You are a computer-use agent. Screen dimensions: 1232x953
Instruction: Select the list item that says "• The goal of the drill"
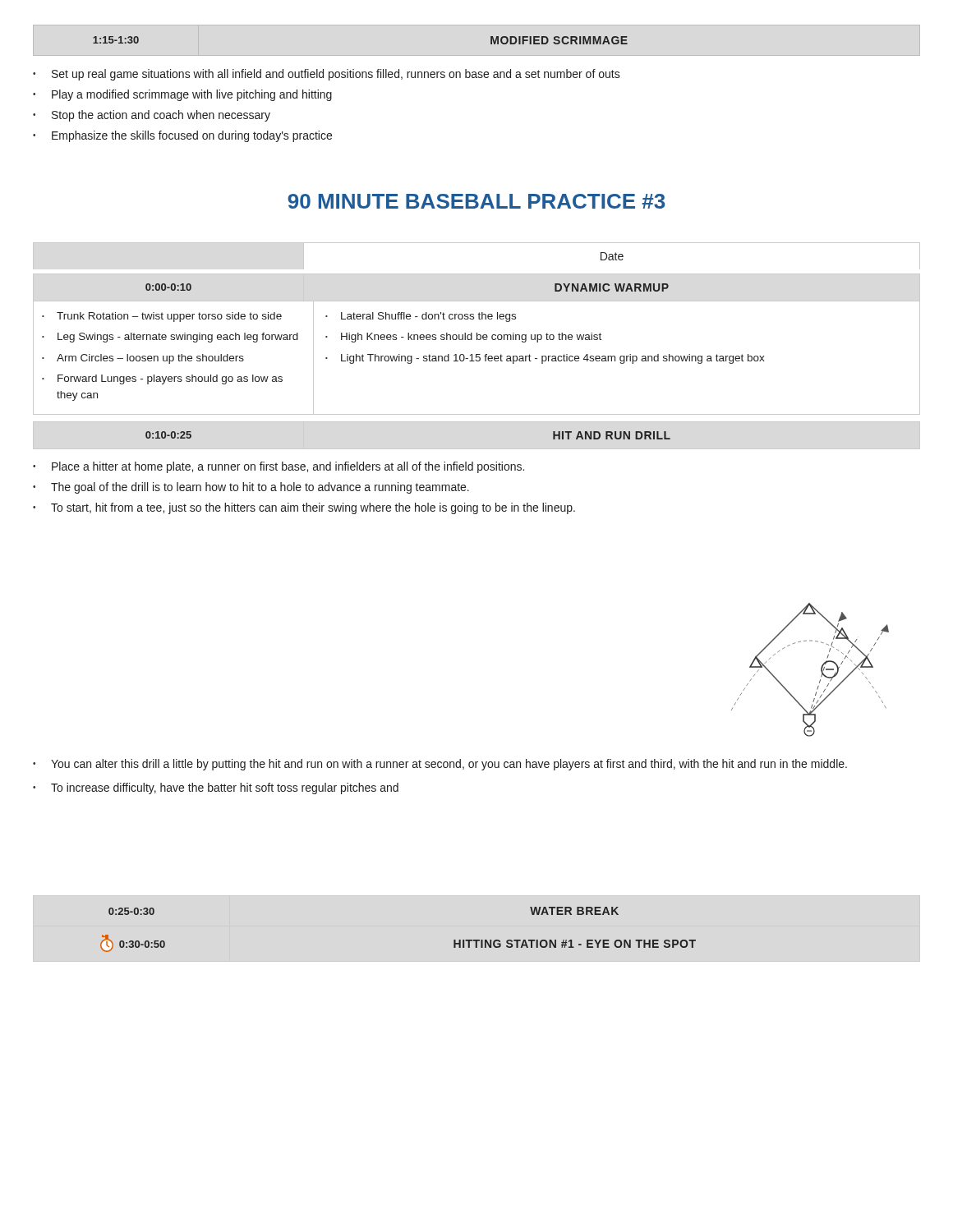[251, 488]
